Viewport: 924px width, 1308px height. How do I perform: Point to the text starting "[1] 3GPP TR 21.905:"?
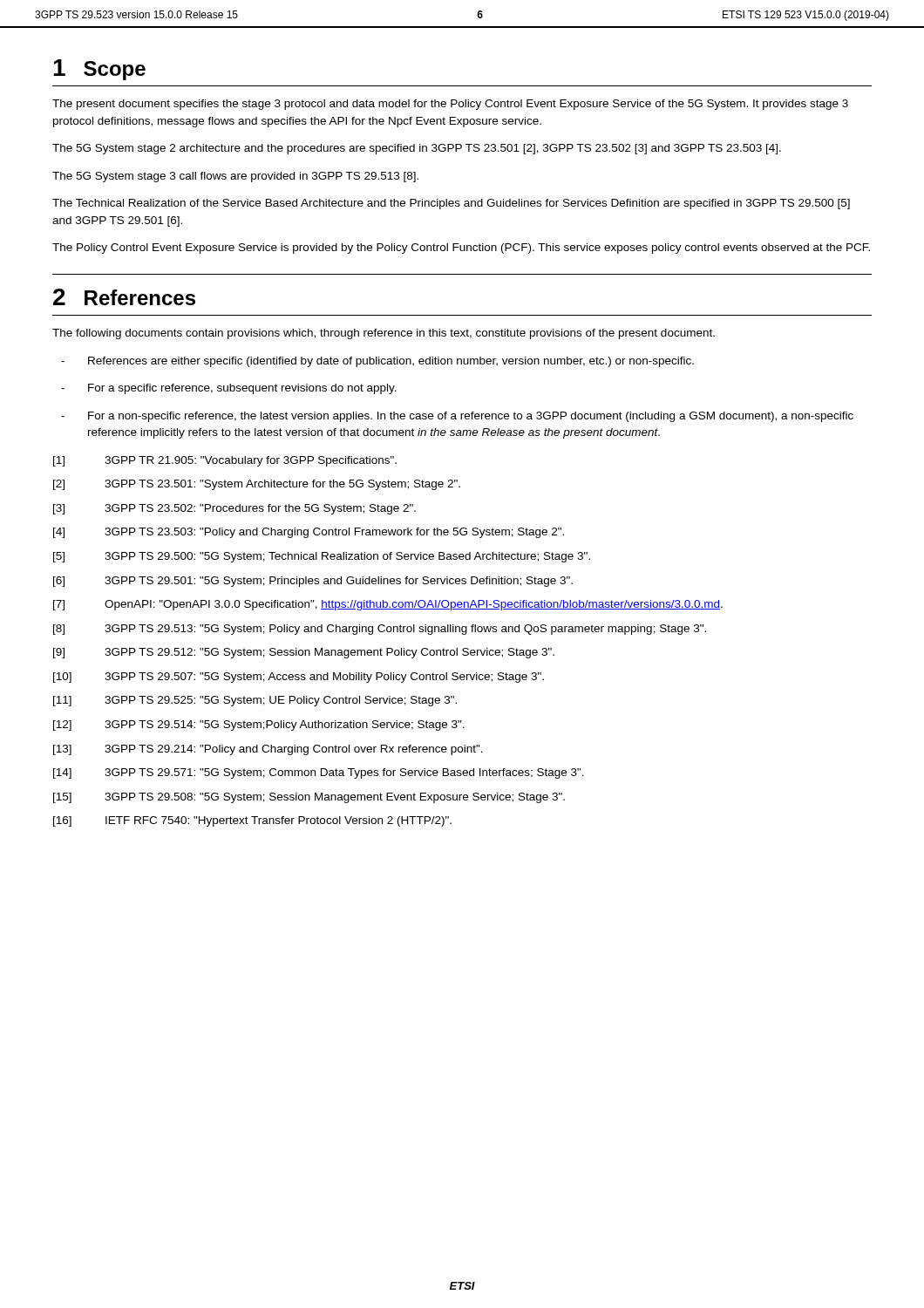click(225, 461)
